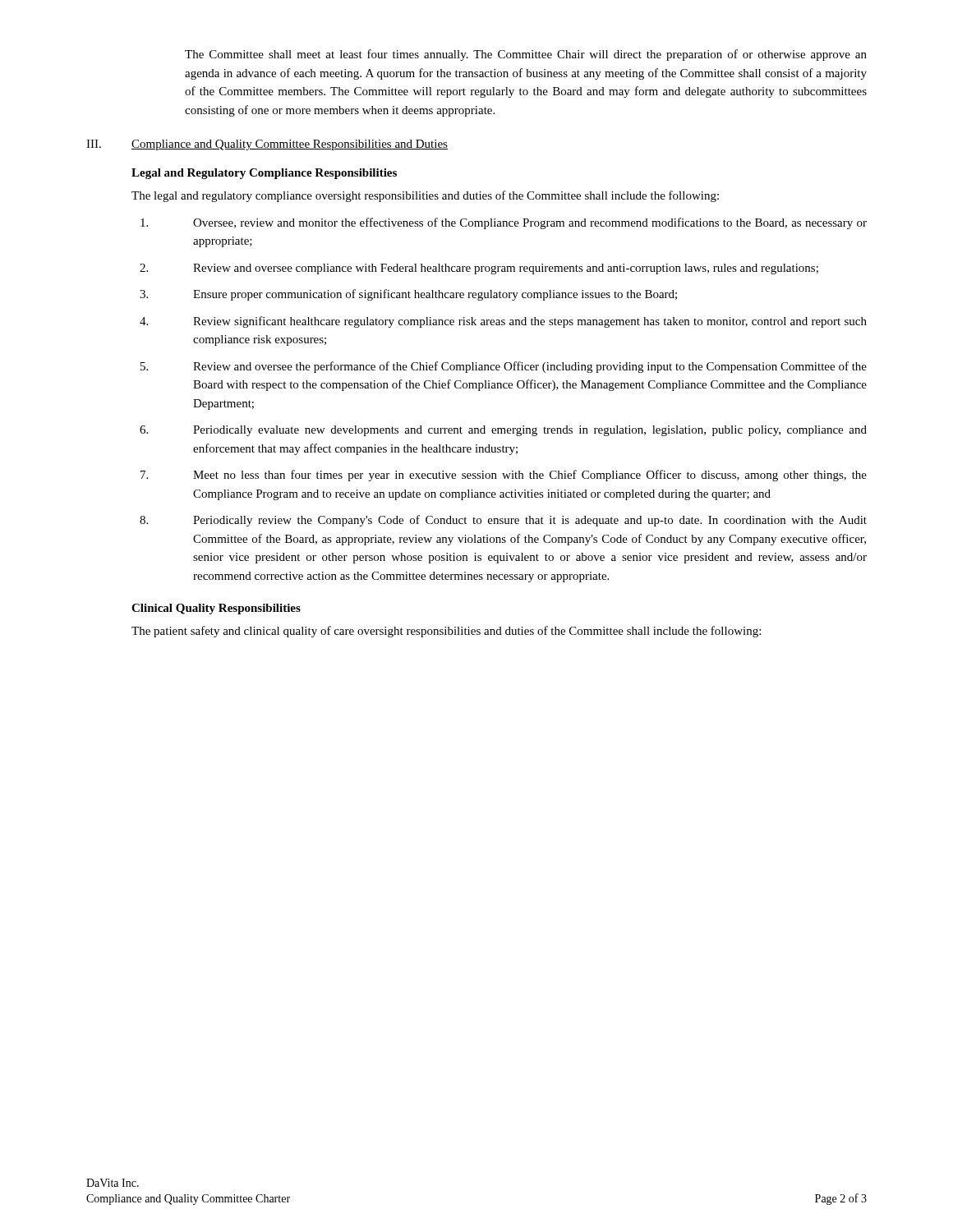
Task: Where is the passage that starts "The Committee shall"?
Action: tap(526, 82)
